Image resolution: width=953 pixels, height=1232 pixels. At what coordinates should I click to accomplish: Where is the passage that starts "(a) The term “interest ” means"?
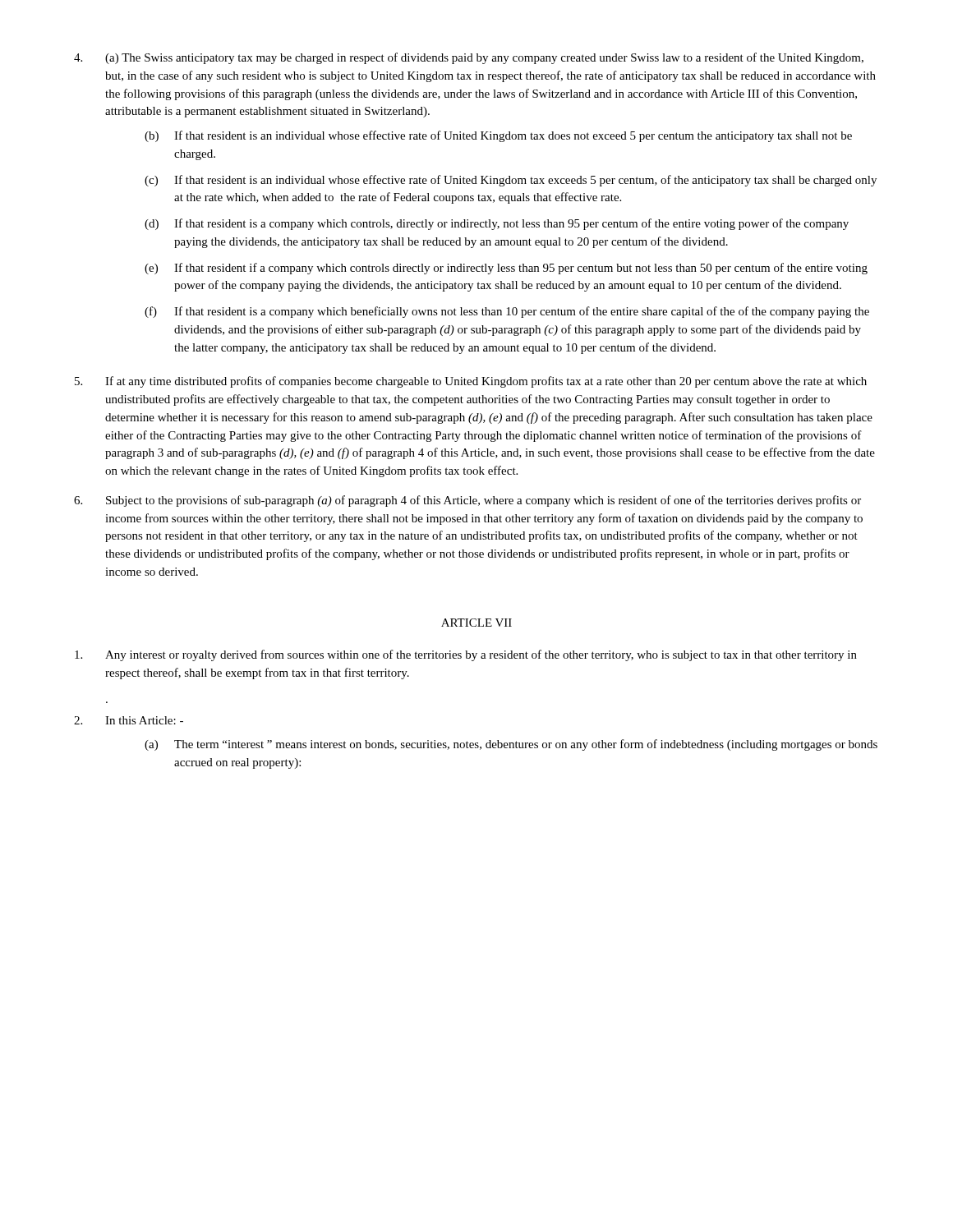(x=512, y=754)
